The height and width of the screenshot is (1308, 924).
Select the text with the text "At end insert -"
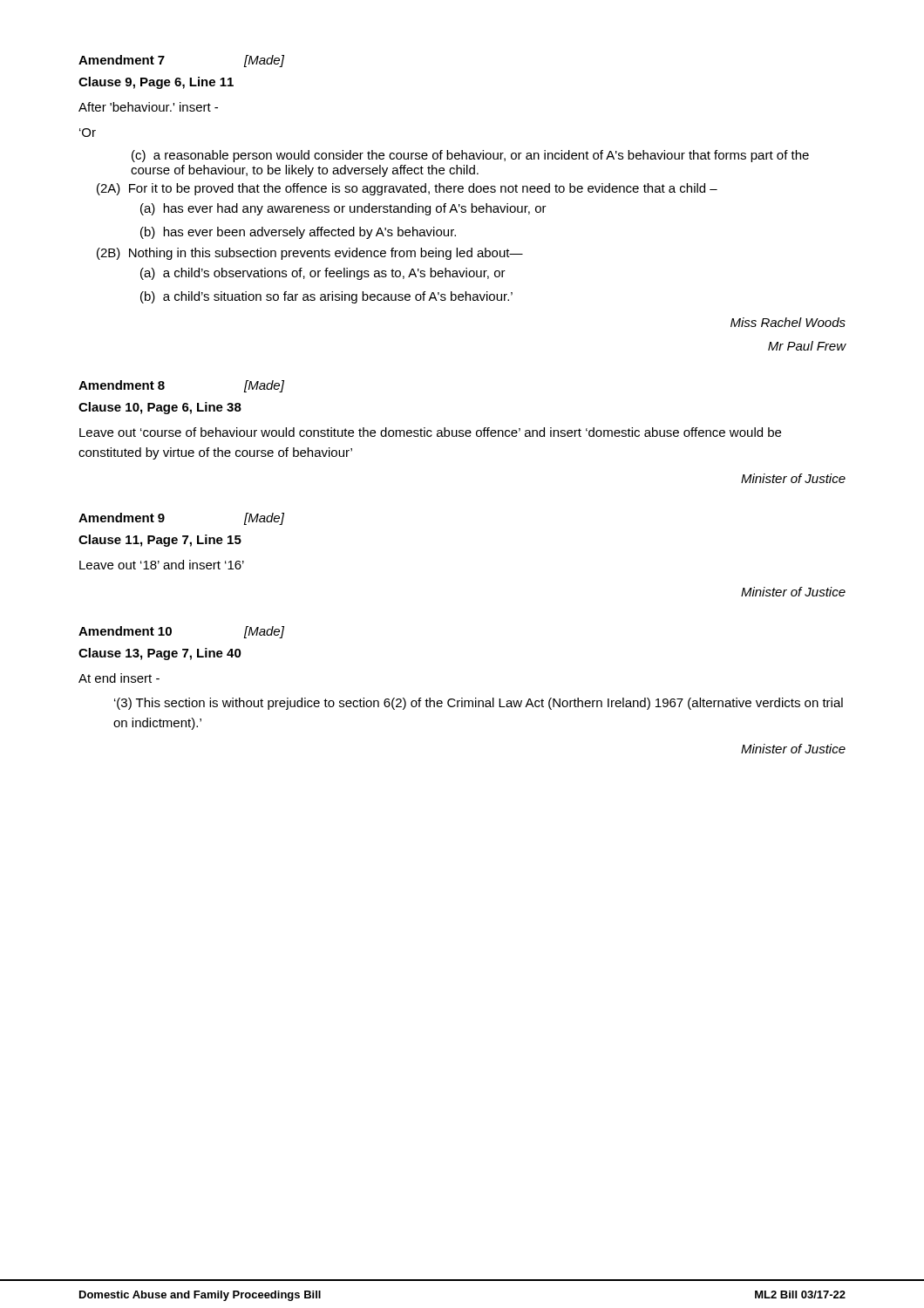119,678
